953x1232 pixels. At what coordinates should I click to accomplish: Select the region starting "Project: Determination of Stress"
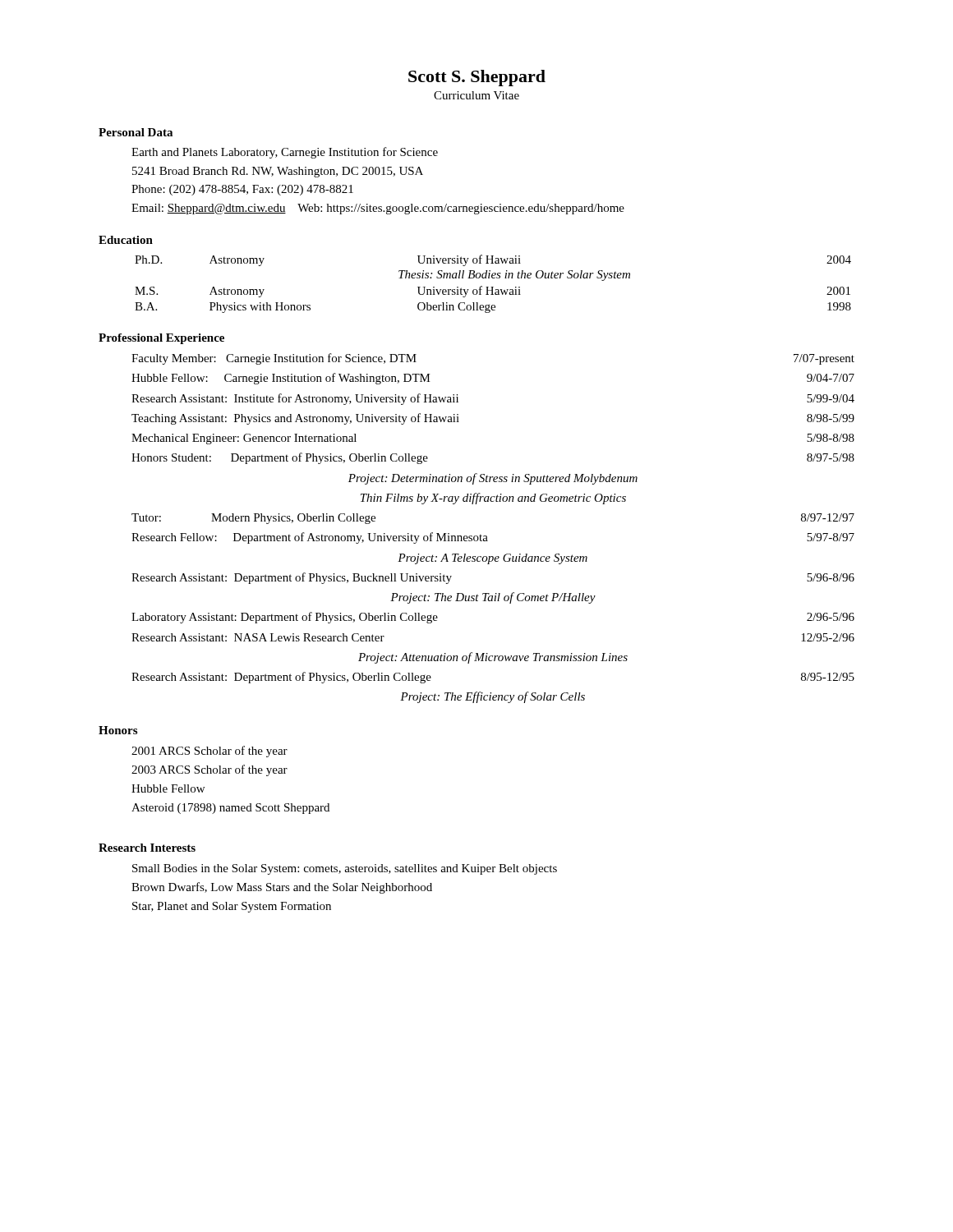(x=493, y=478)
